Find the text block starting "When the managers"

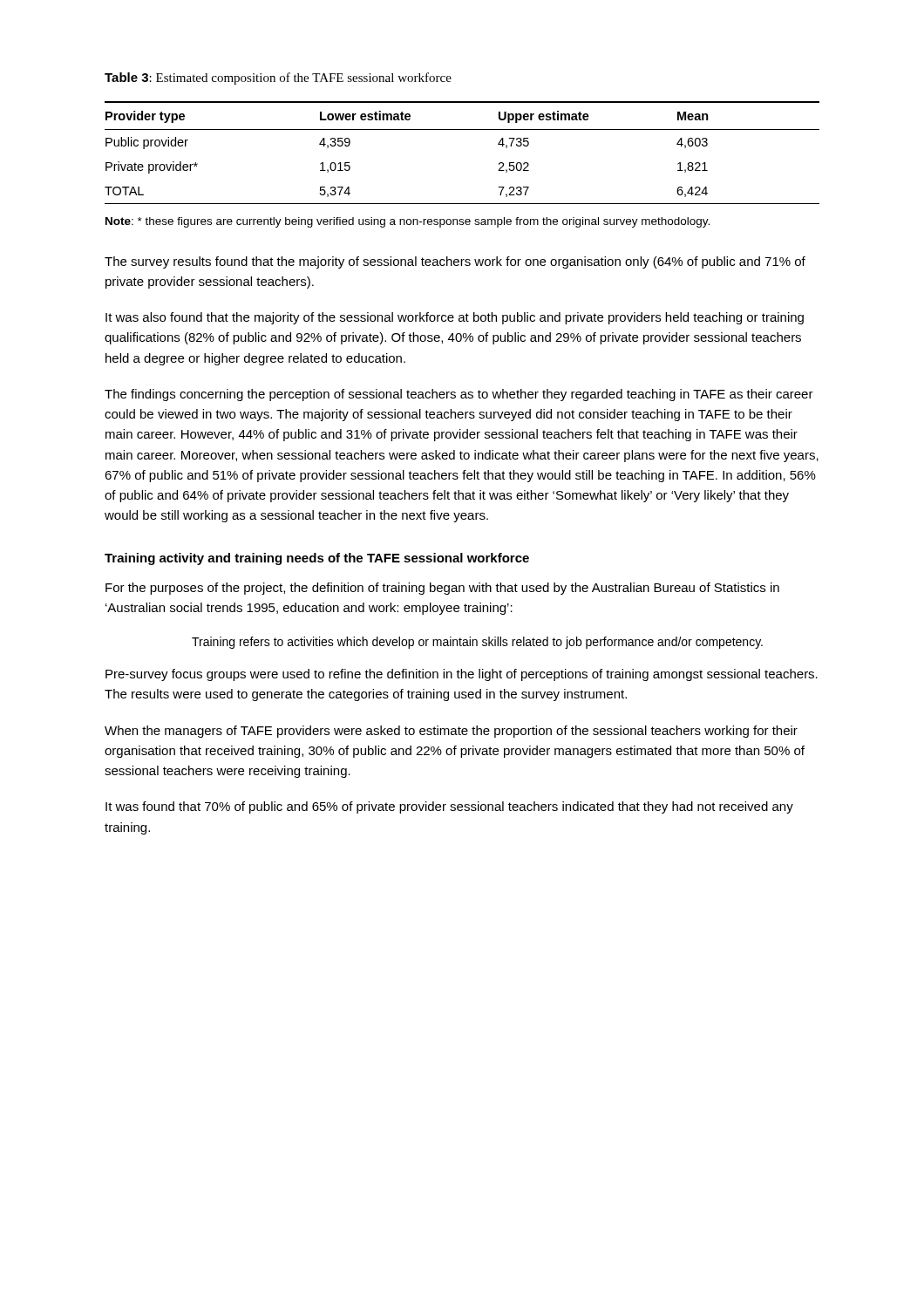pos(455,750)
